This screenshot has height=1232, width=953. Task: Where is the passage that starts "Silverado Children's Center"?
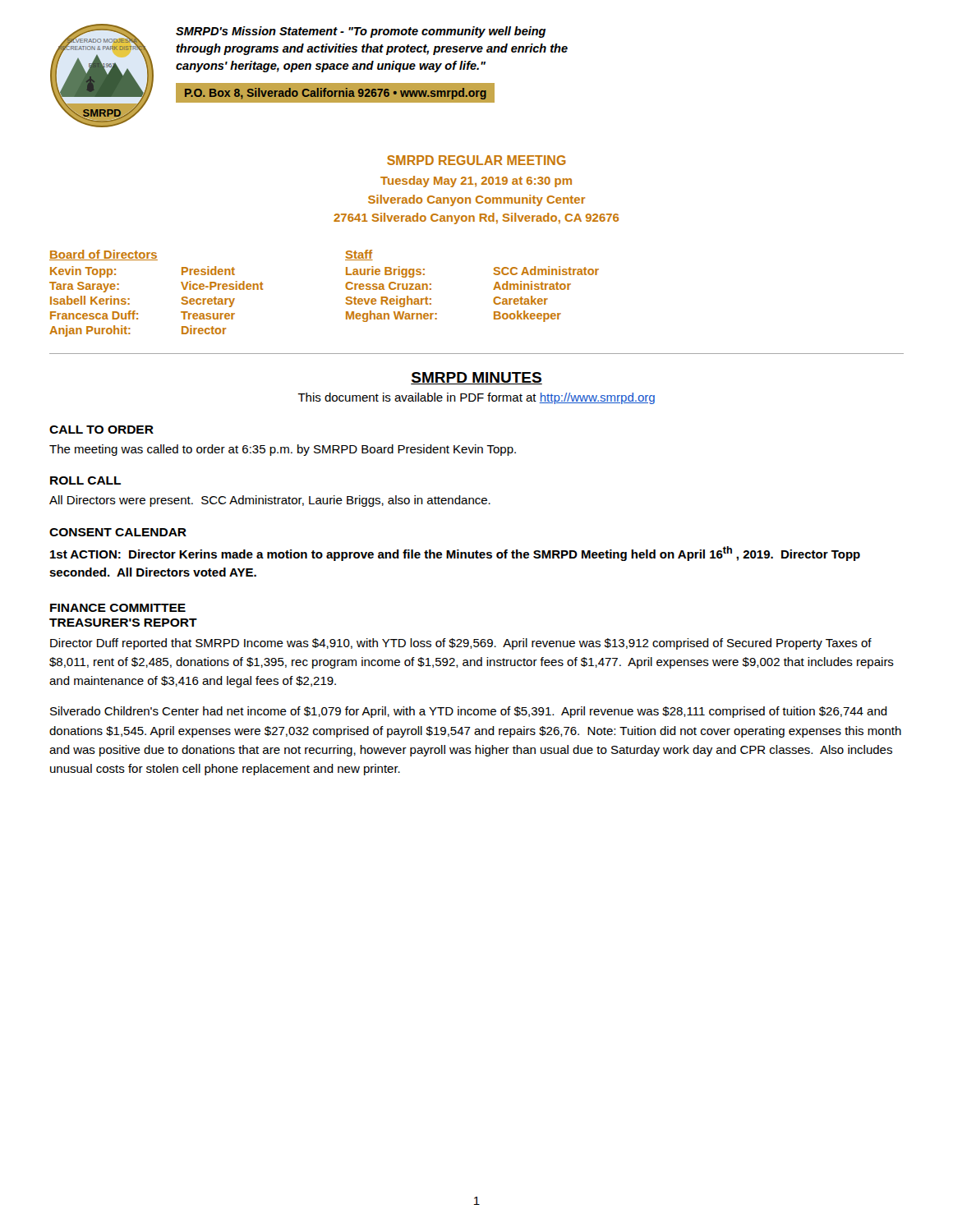point(475,740)
